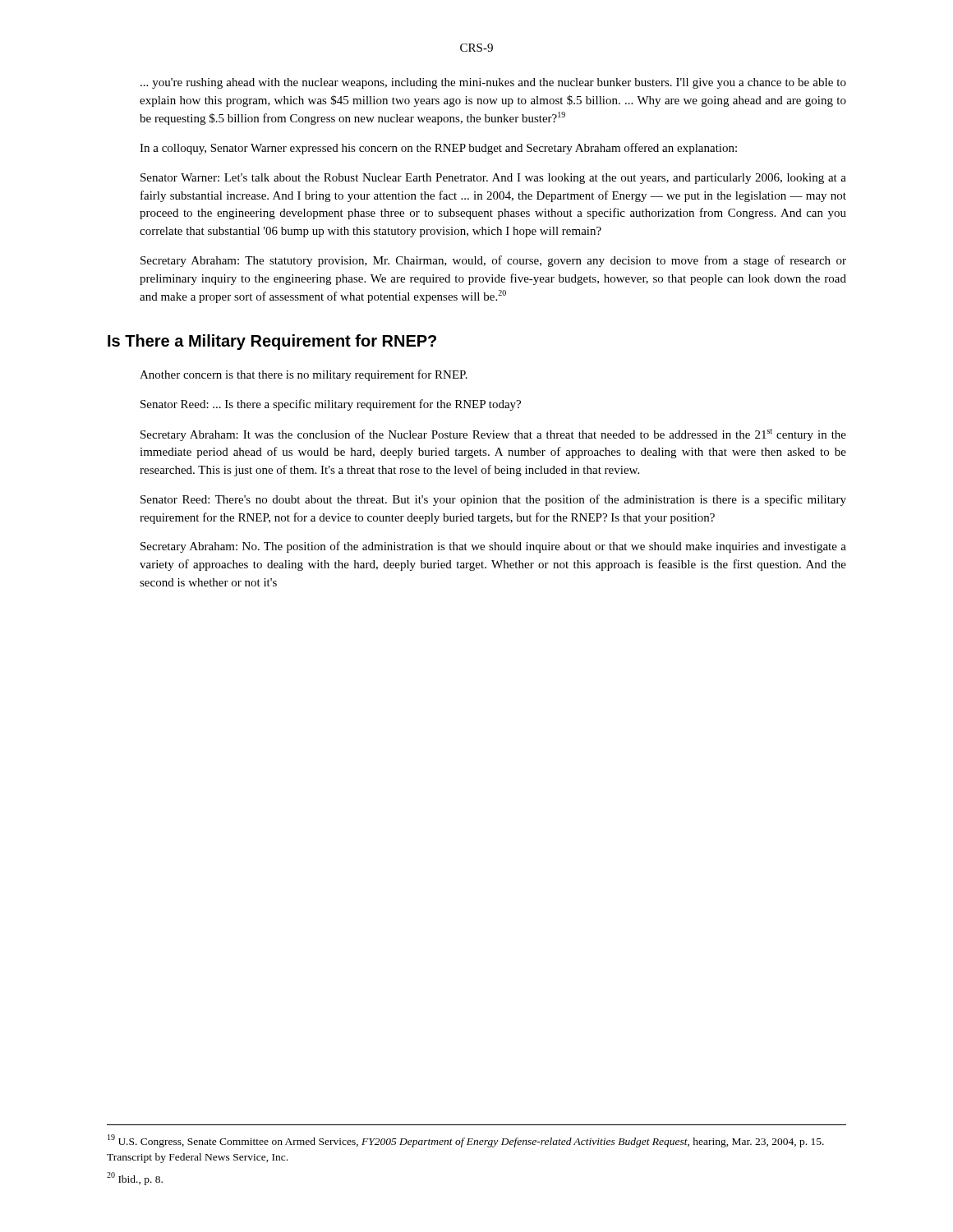Locate the block of text that opens with "Secretary Abraham: No. The position of the"
Image resolution: width=953 pixels, height=1232 pixels.
(493, 565)
